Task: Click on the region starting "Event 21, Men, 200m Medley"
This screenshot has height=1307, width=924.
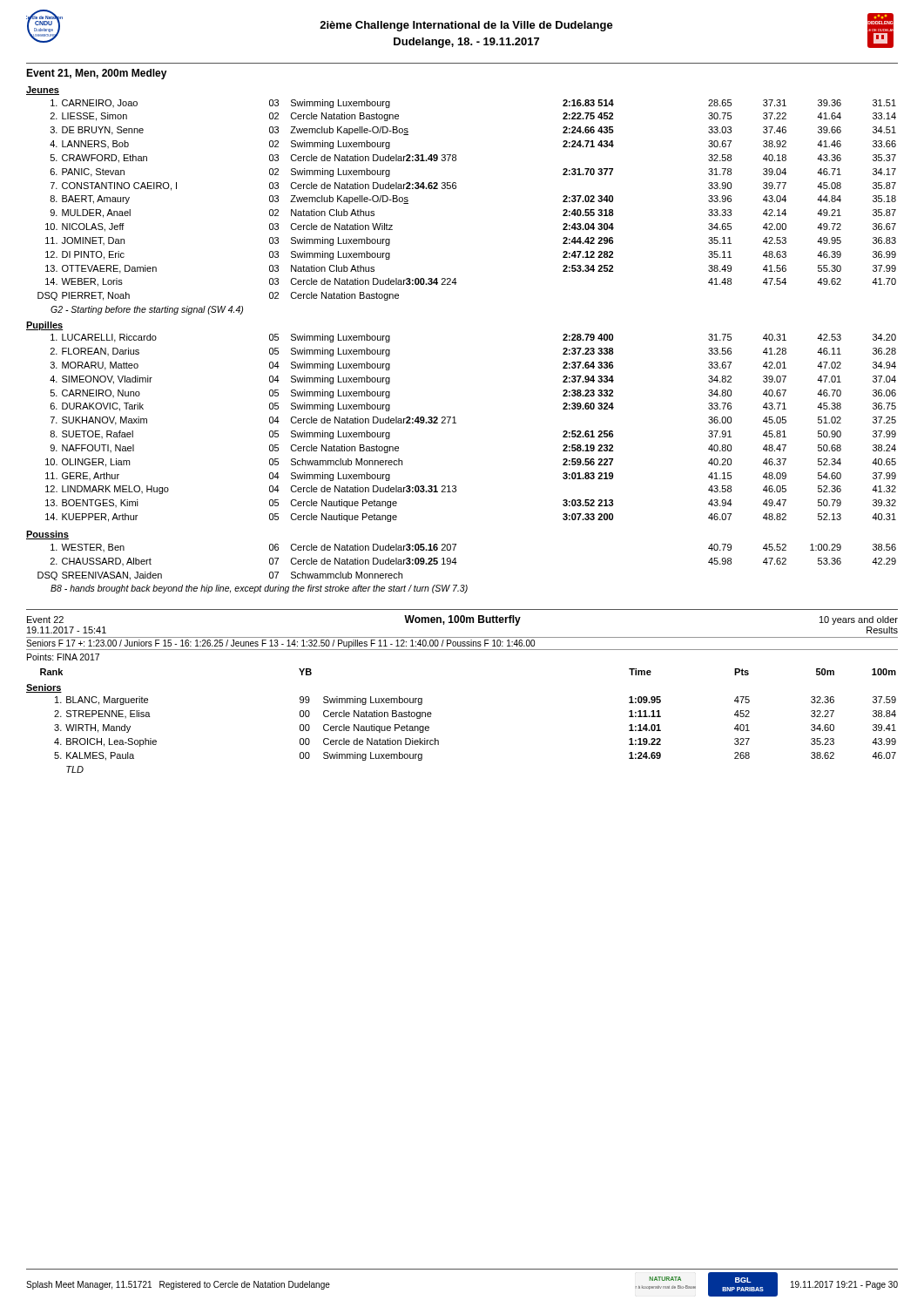Action: pos(96,73)
